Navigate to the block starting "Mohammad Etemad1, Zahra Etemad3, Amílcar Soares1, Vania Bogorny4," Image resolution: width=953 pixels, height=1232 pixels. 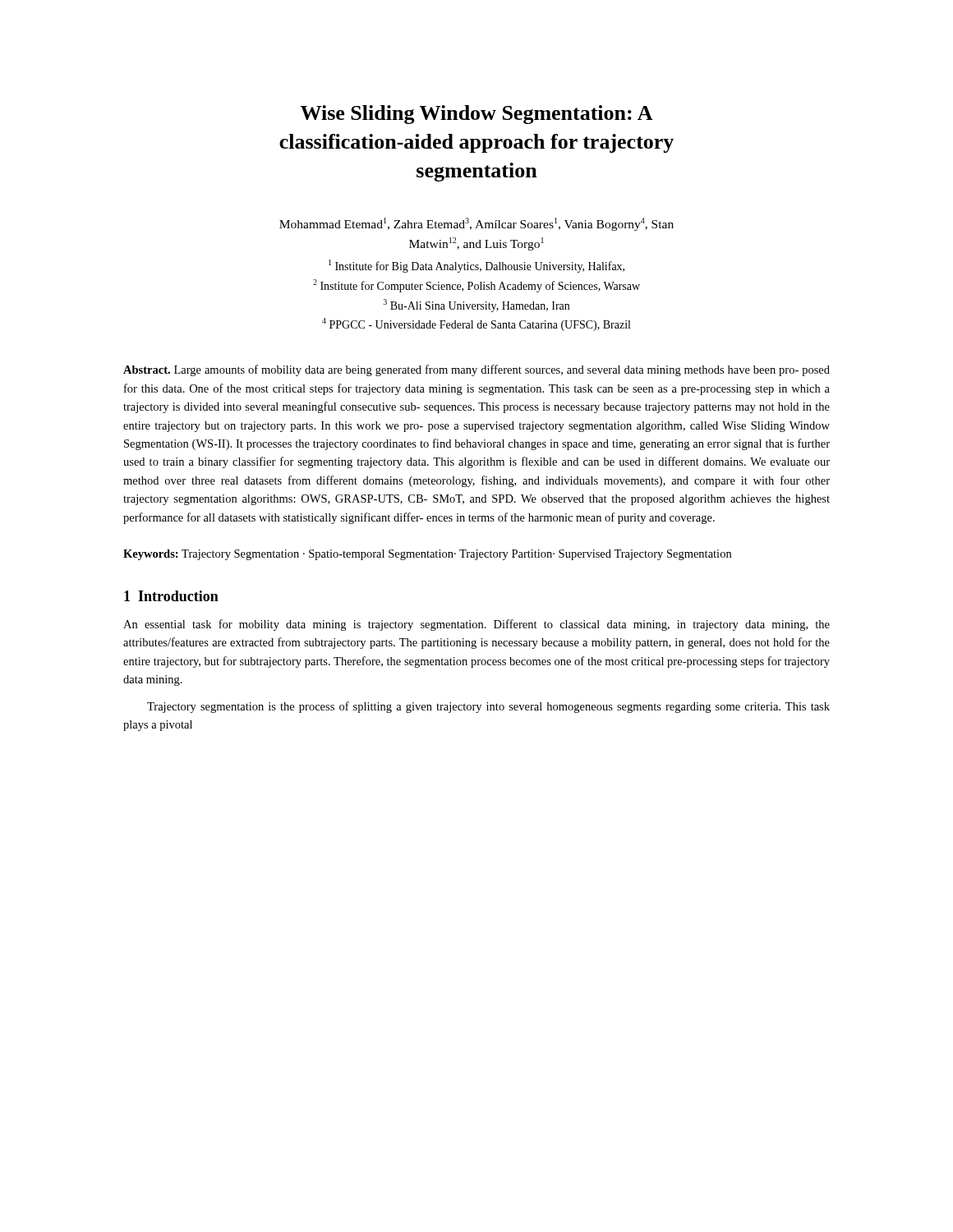coord(476,233)
